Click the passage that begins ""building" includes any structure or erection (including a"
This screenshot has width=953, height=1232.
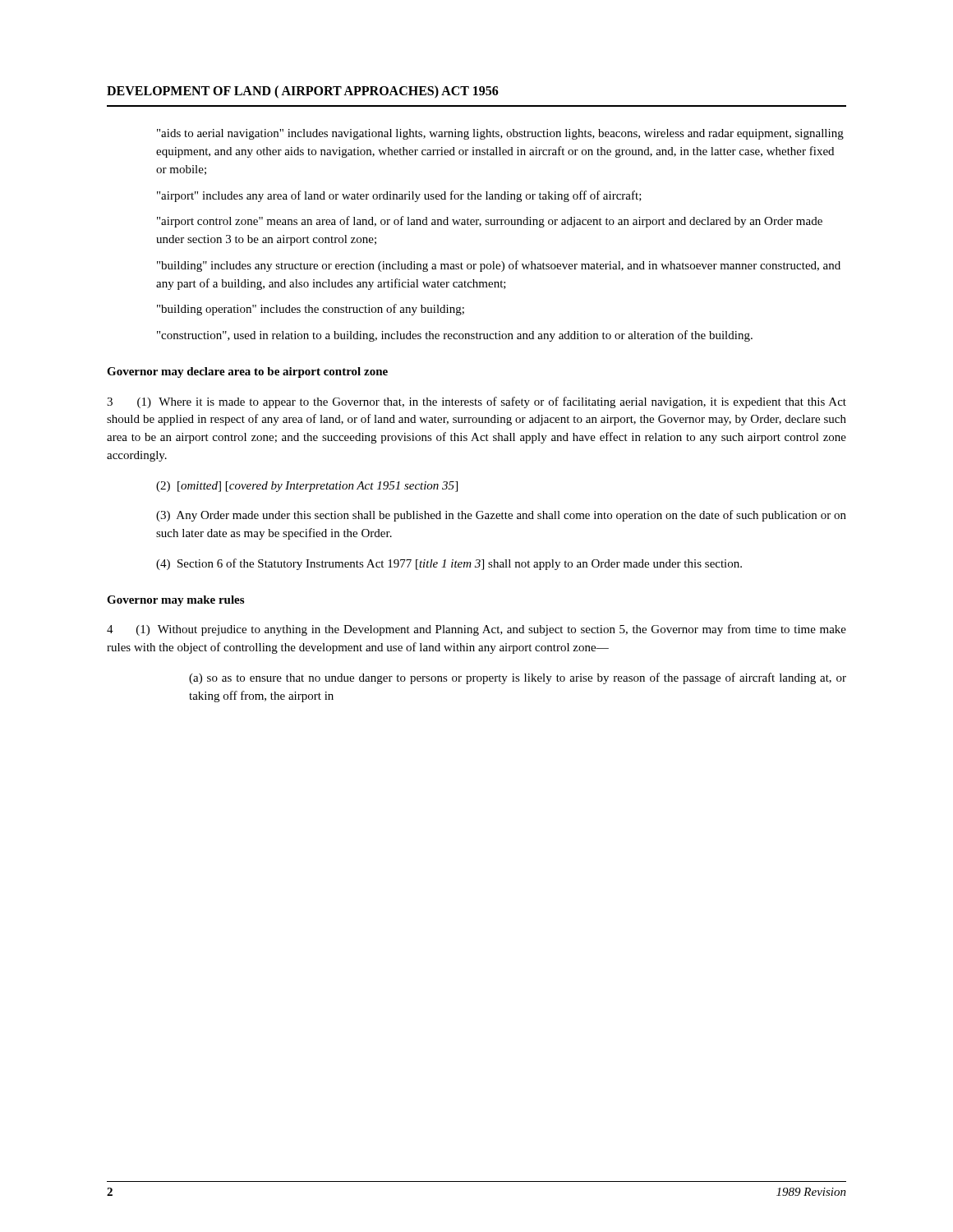(501, 275)
